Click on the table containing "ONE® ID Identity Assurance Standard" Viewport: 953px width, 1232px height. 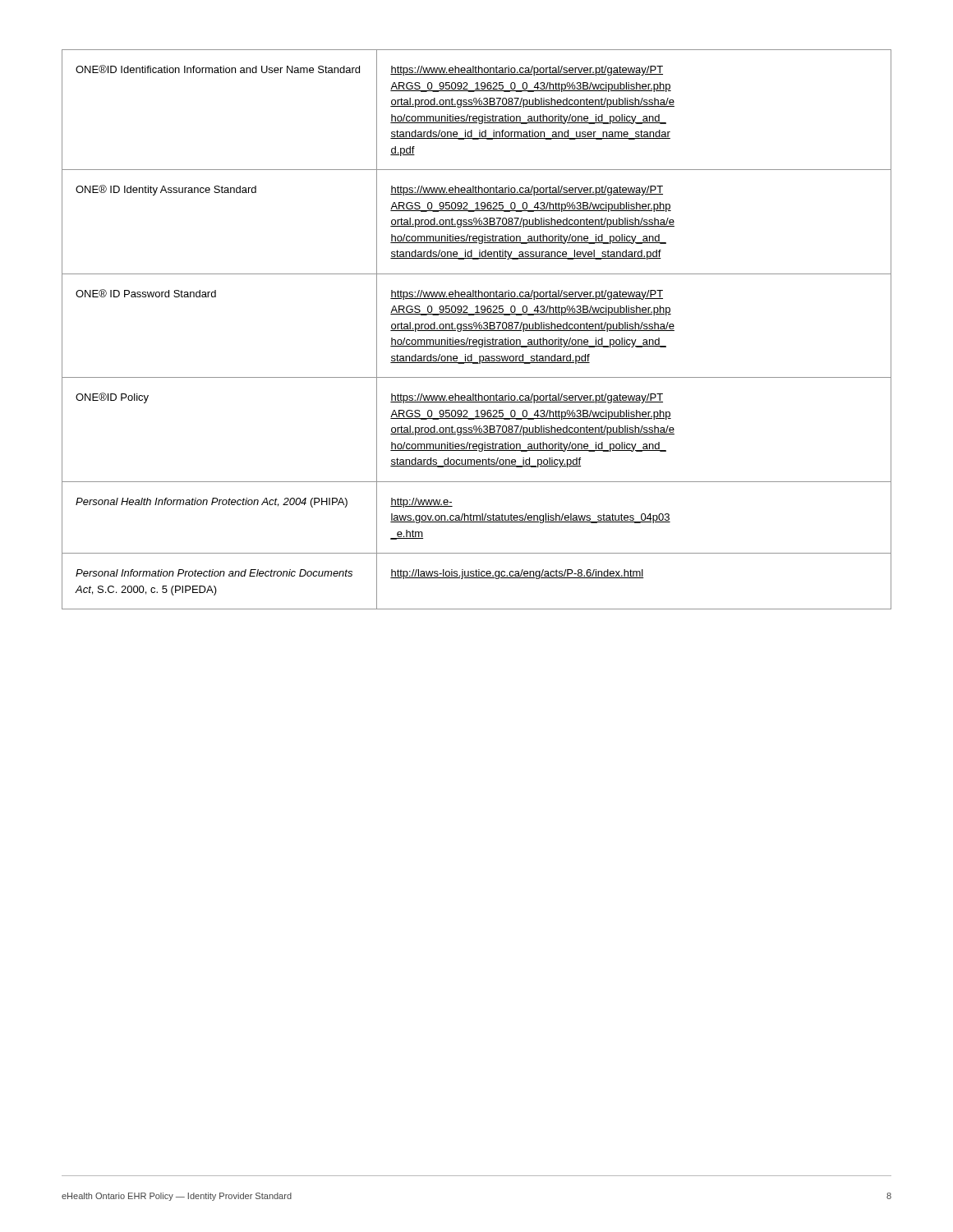click(x=476, y=329)
